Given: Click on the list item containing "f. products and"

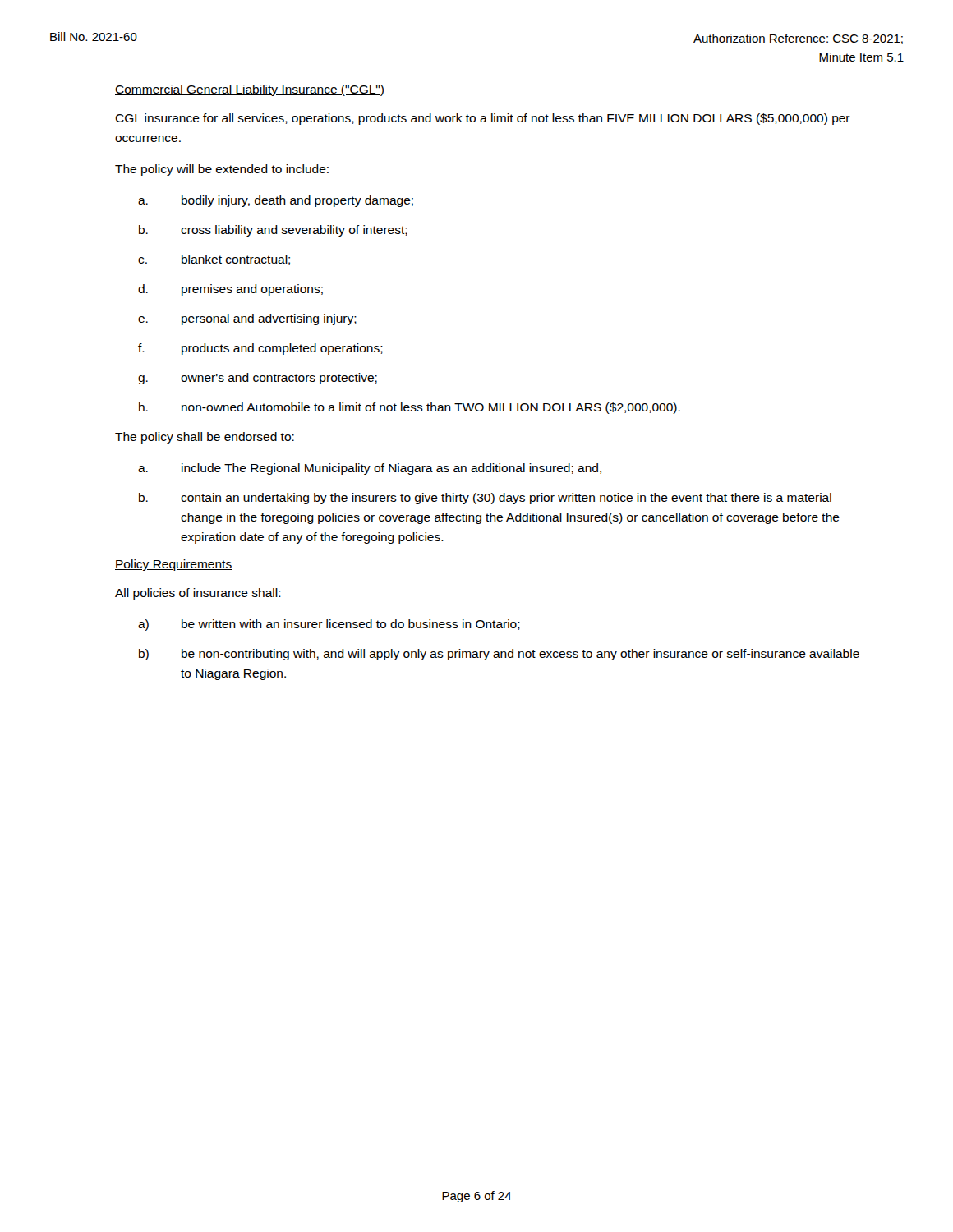Looking at the screenshot, I should click(260, 349).
